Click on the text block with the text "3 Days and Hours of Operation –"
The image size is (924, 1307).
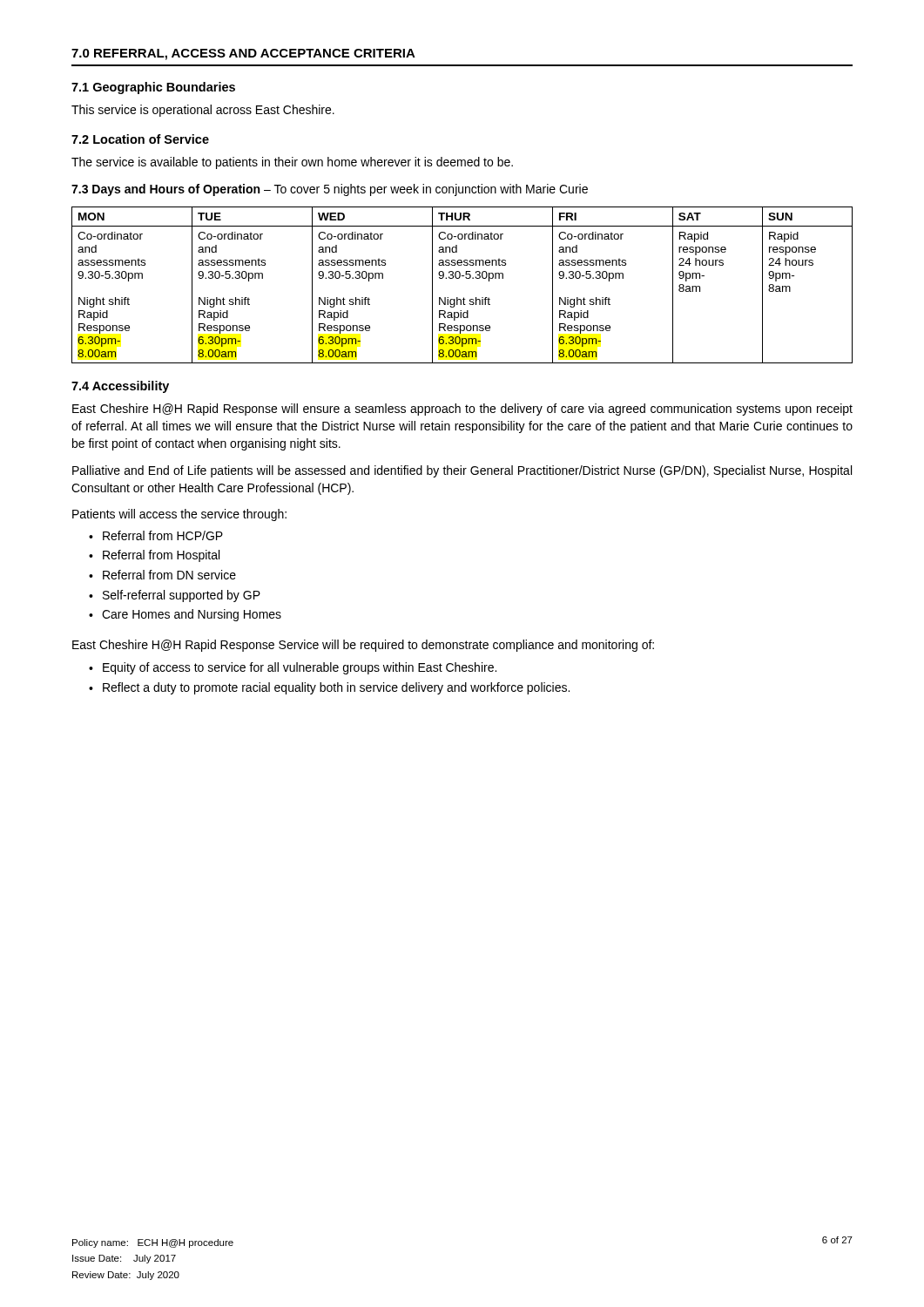pos(330,189)
